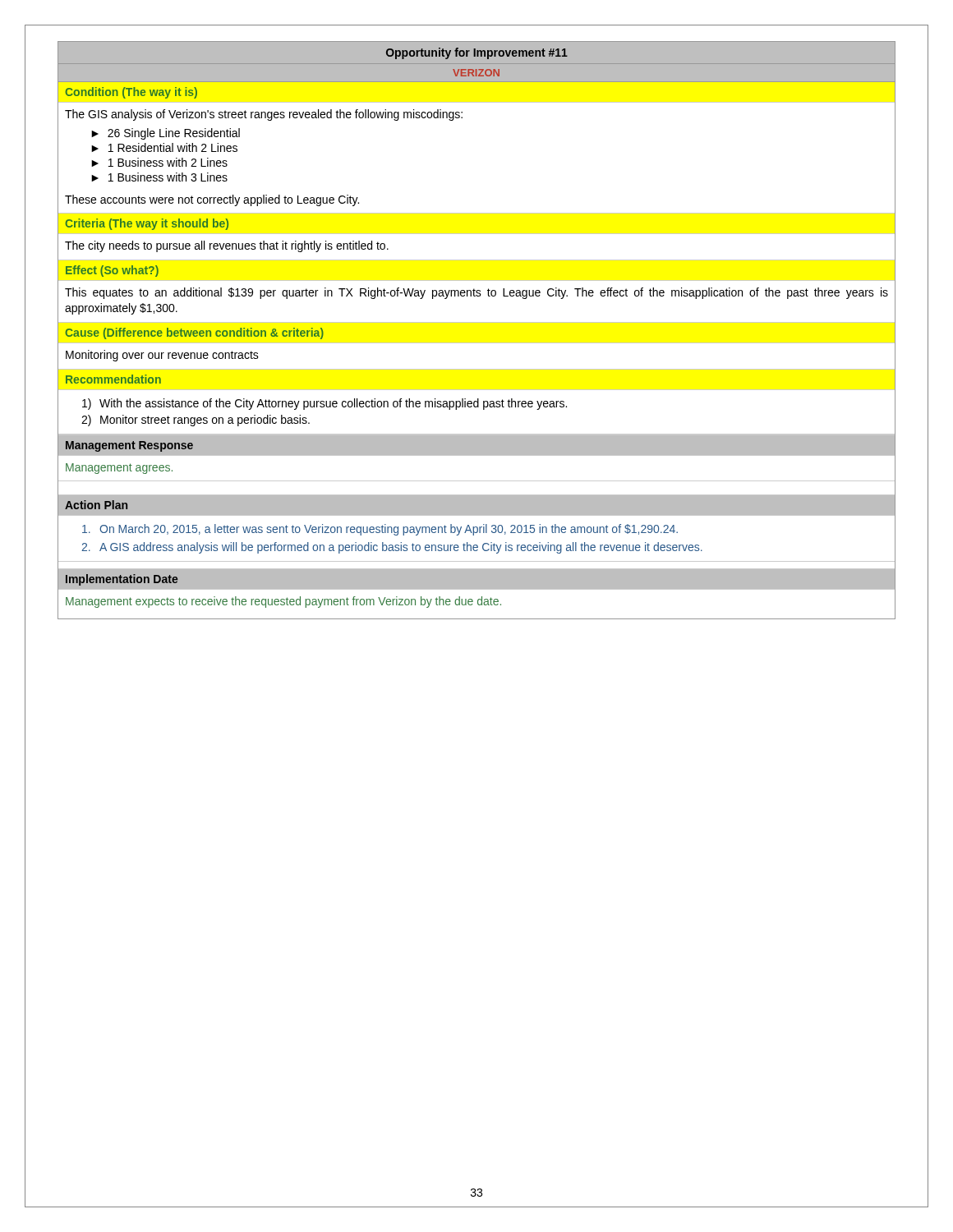Click the passage that begins "These accounts were not"
The width and height of the screenshot is (953, 1232).
tap(212, 199)
